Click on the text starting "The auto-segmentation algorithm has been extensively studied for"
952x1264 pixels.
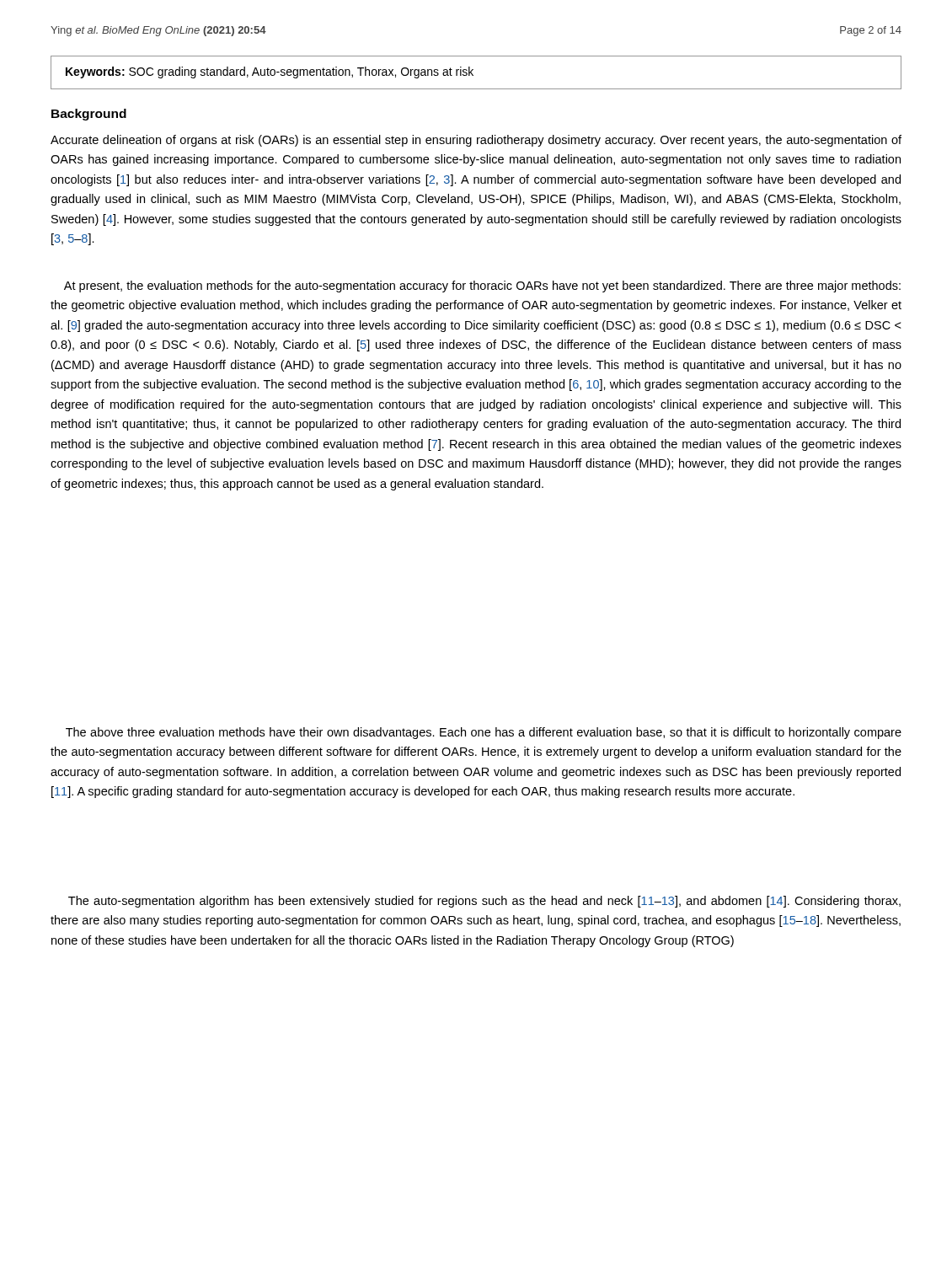pos(476,921)
